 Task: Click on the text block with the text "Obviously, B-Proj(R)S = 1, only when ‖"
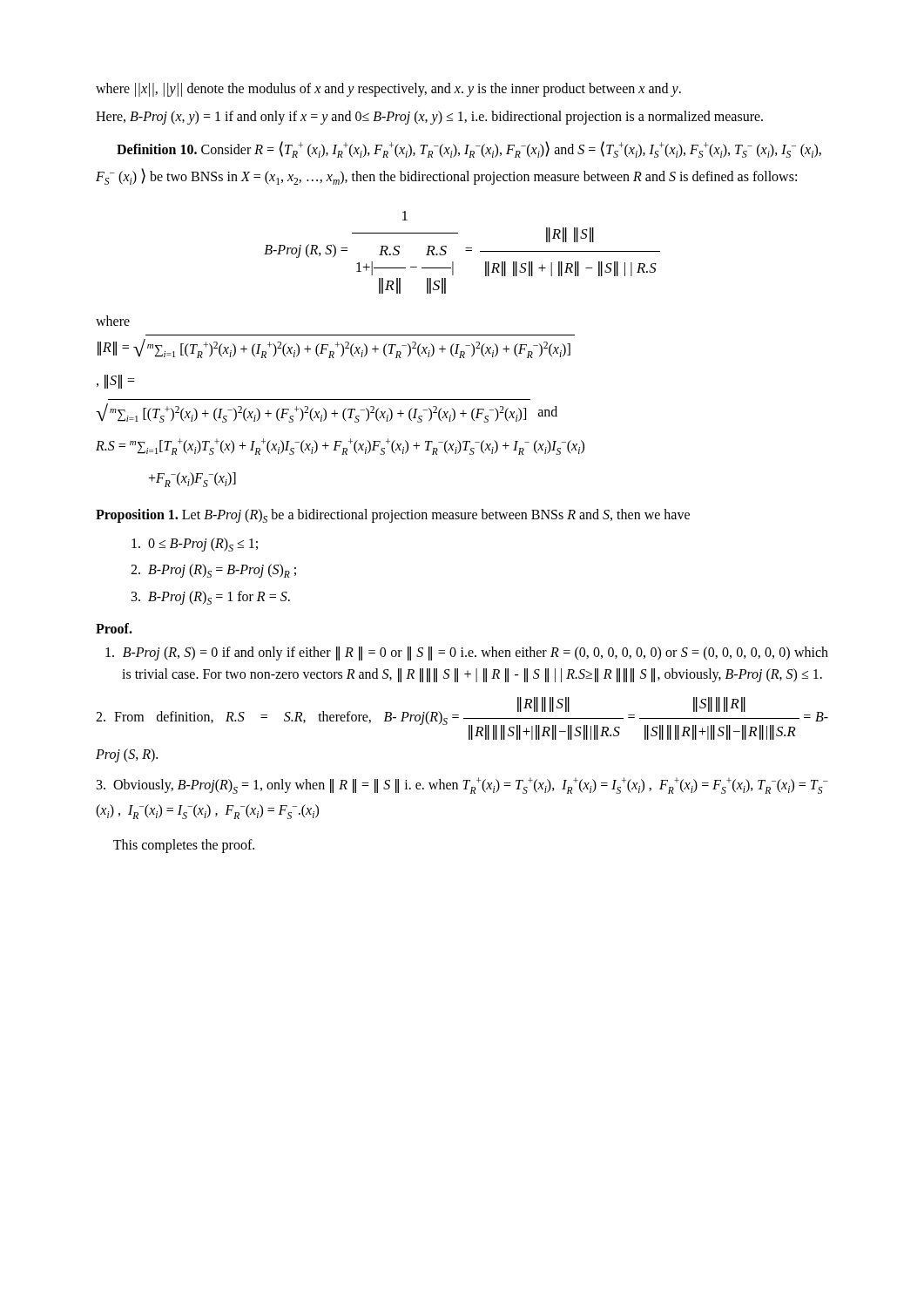click(x=462, y=798)
